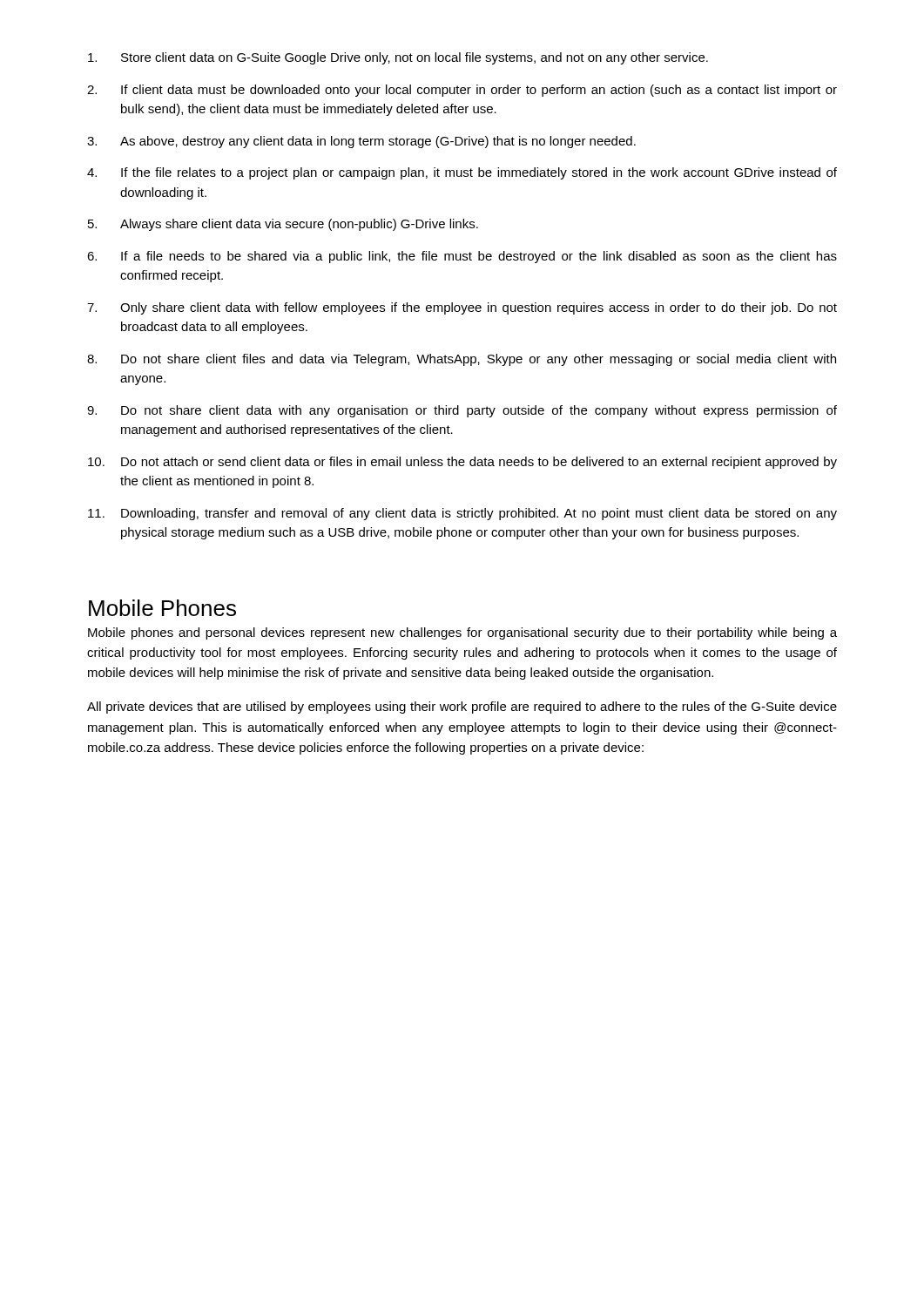
Task: Where is the passage that starts "All private devices that are utilised by employees"?
Action: pos(462,727)
